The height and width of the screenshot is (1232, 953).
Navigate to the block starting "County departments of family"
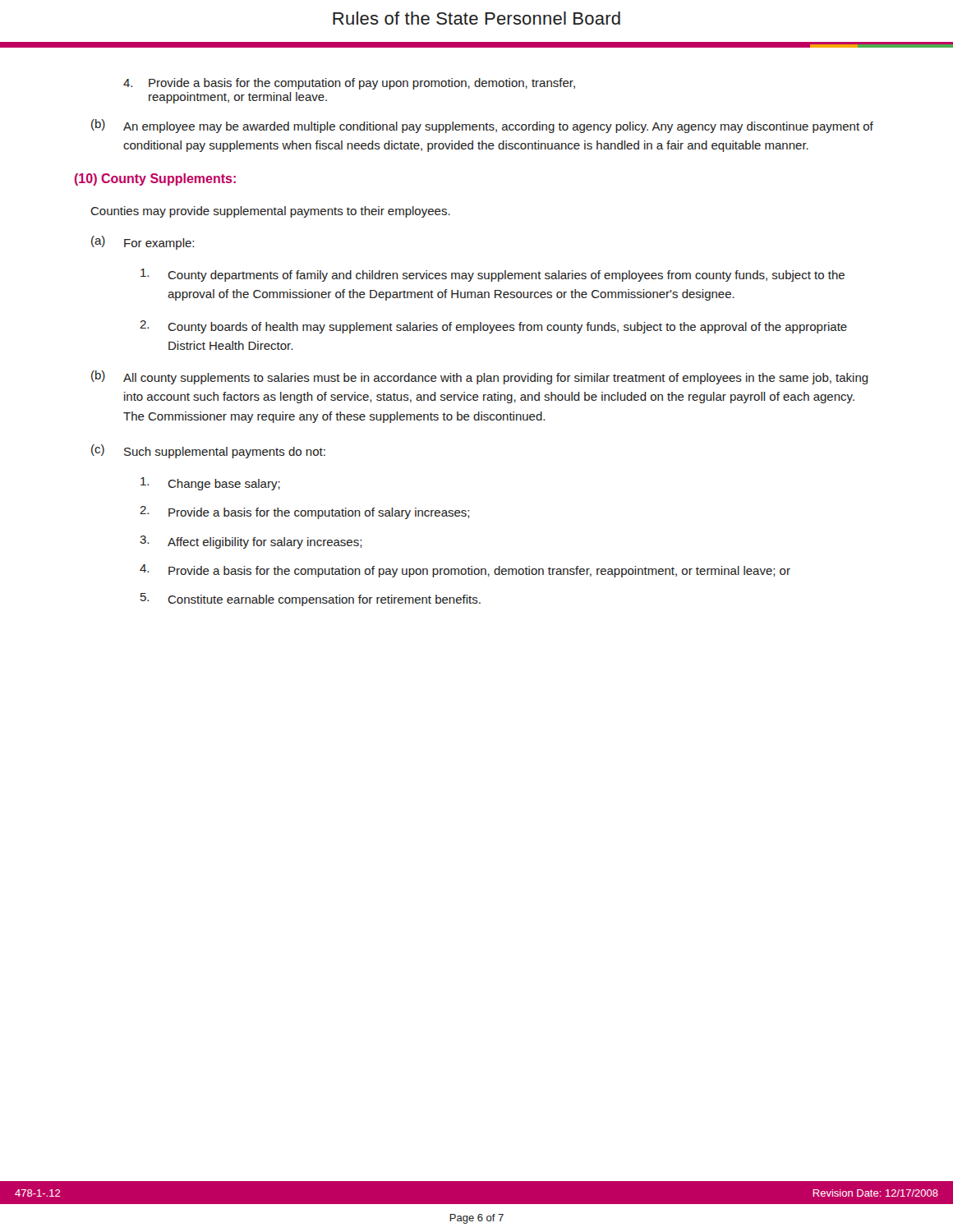point(509,284)
